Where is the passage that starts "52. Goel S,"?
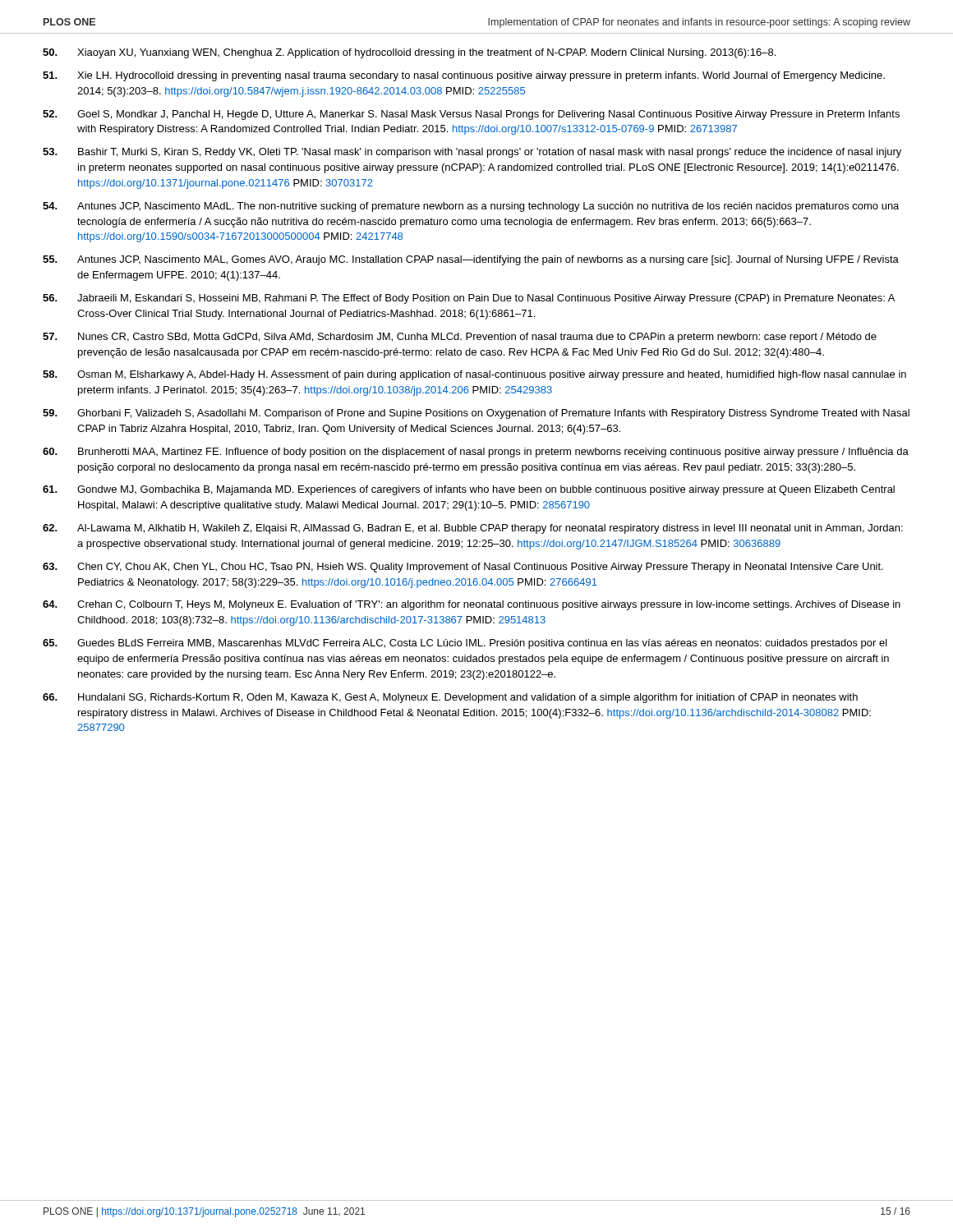The height and width of the screenshot is (1232, 953). [x=476, y=122]
